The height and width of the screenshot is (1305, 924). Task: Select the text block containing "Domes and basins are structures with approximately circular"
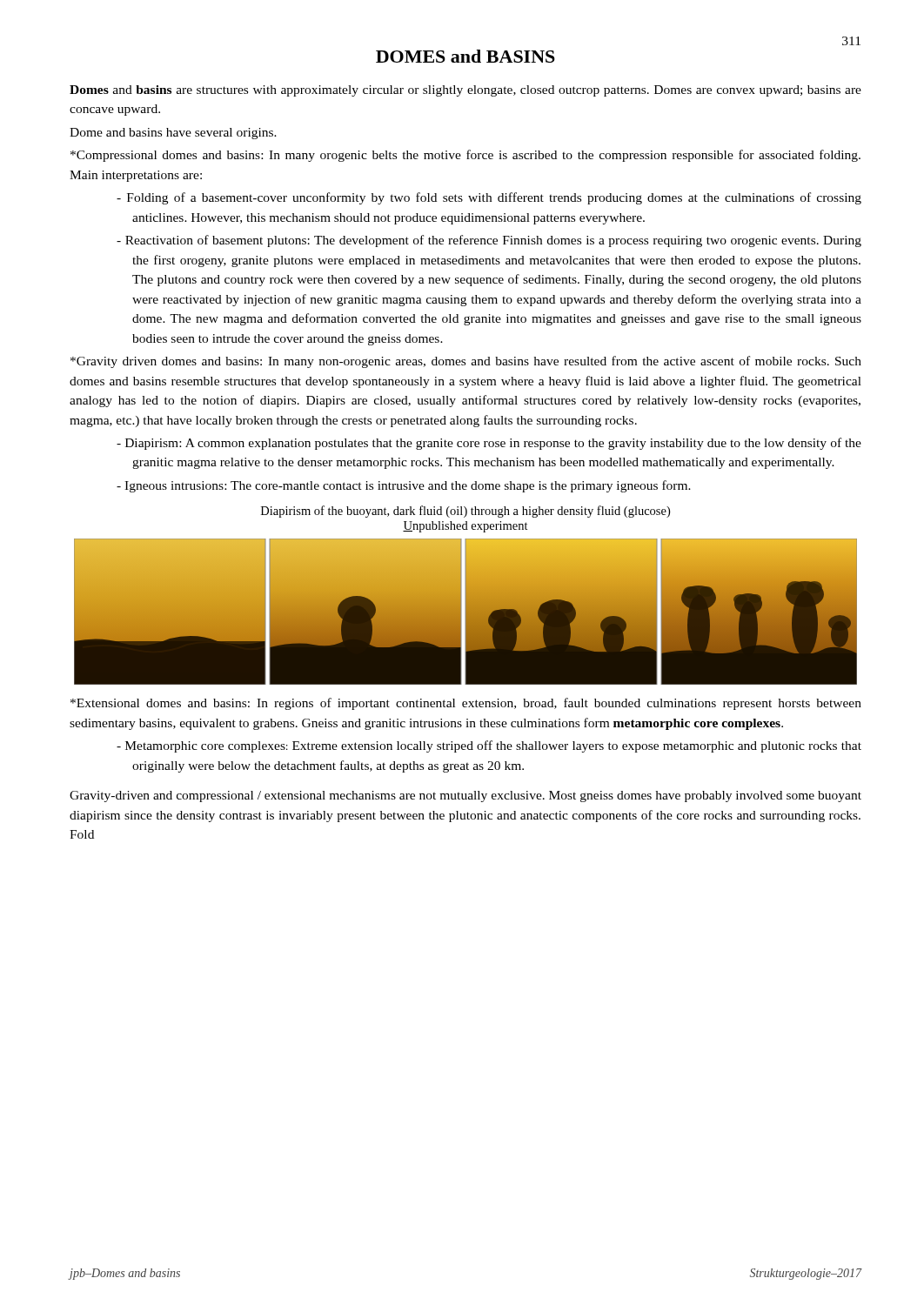tap(465, 99)
